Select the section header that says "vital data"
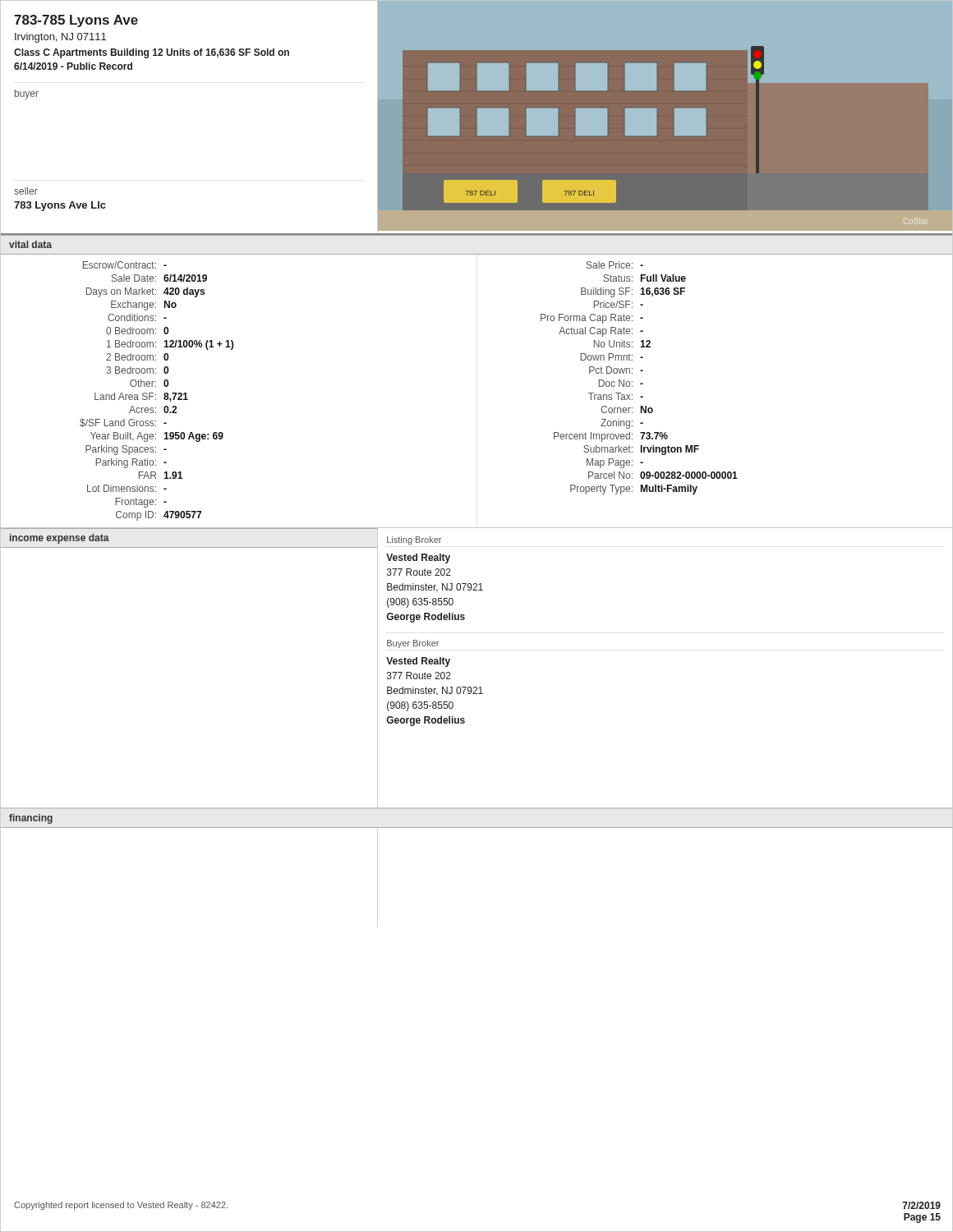This screenshot has height=1232, width=953. click(x=30, y=245)
